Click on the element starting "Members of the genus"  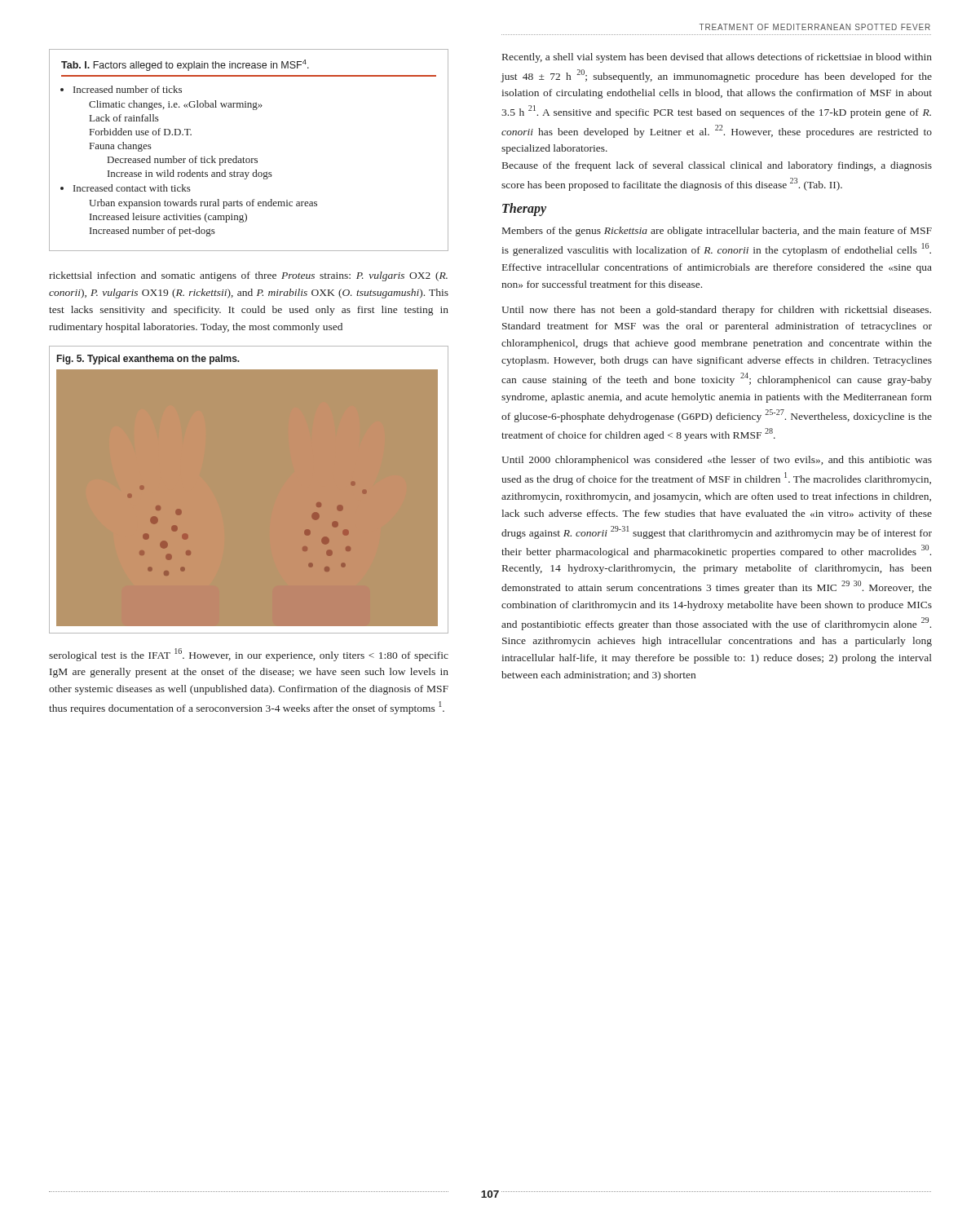click(x=717, y=257)
